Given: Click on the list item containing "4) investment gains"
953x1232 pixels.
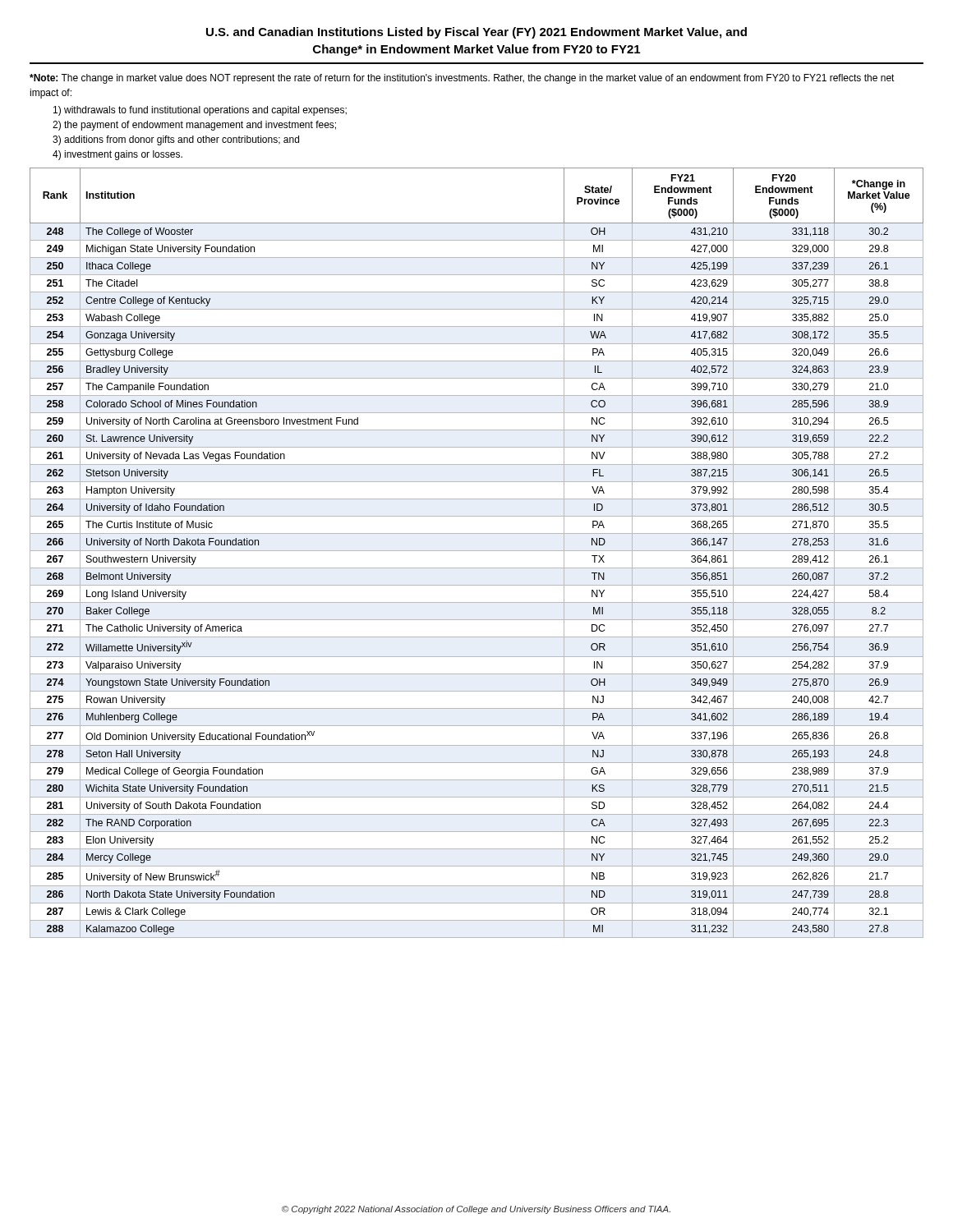Looking at the screenshot, I should pyautogui.click(x=118, y=154).
